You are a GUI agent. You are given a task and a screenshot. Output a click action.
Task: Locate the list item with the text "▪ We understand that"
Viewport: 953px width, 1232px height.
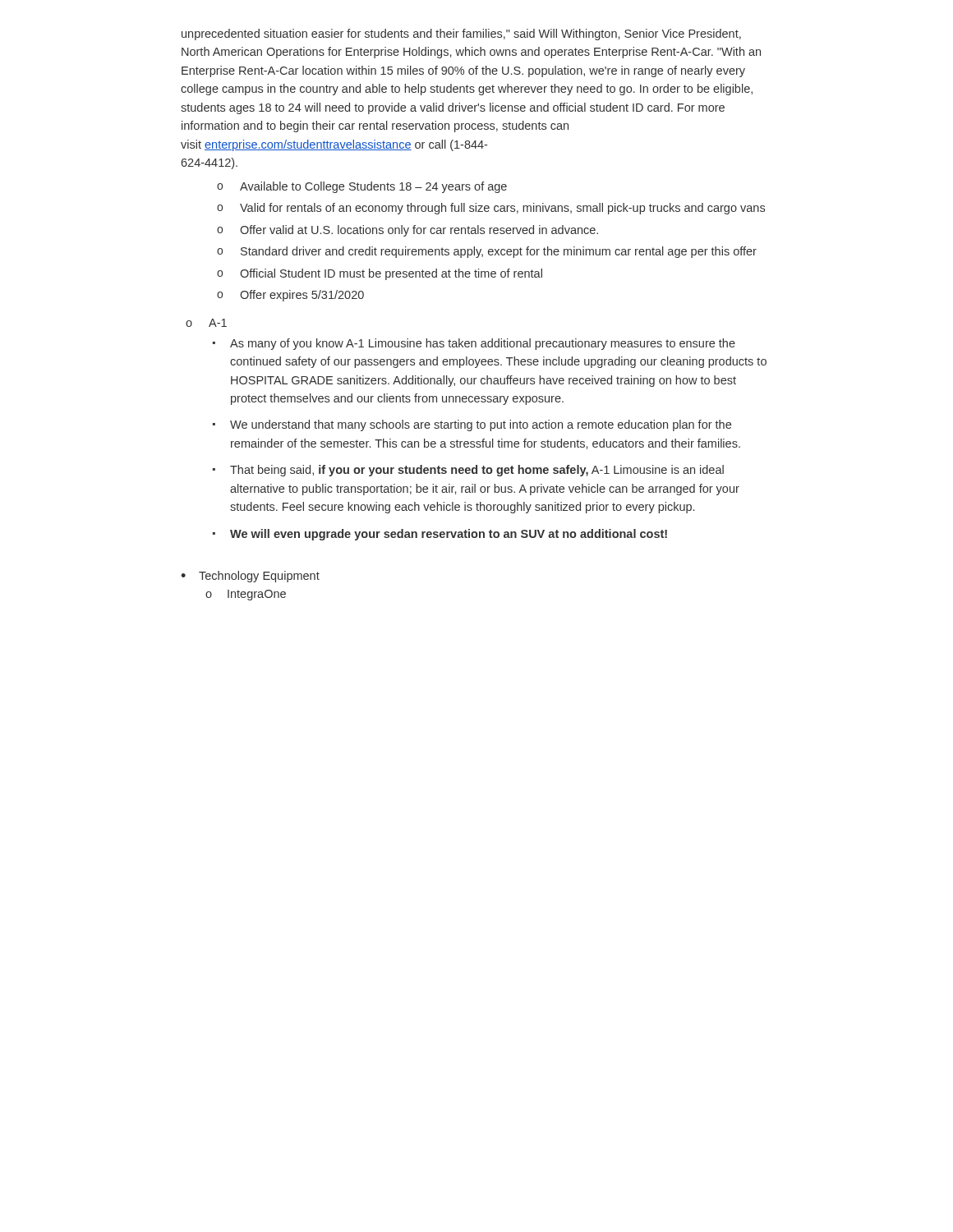click(492, 434)
